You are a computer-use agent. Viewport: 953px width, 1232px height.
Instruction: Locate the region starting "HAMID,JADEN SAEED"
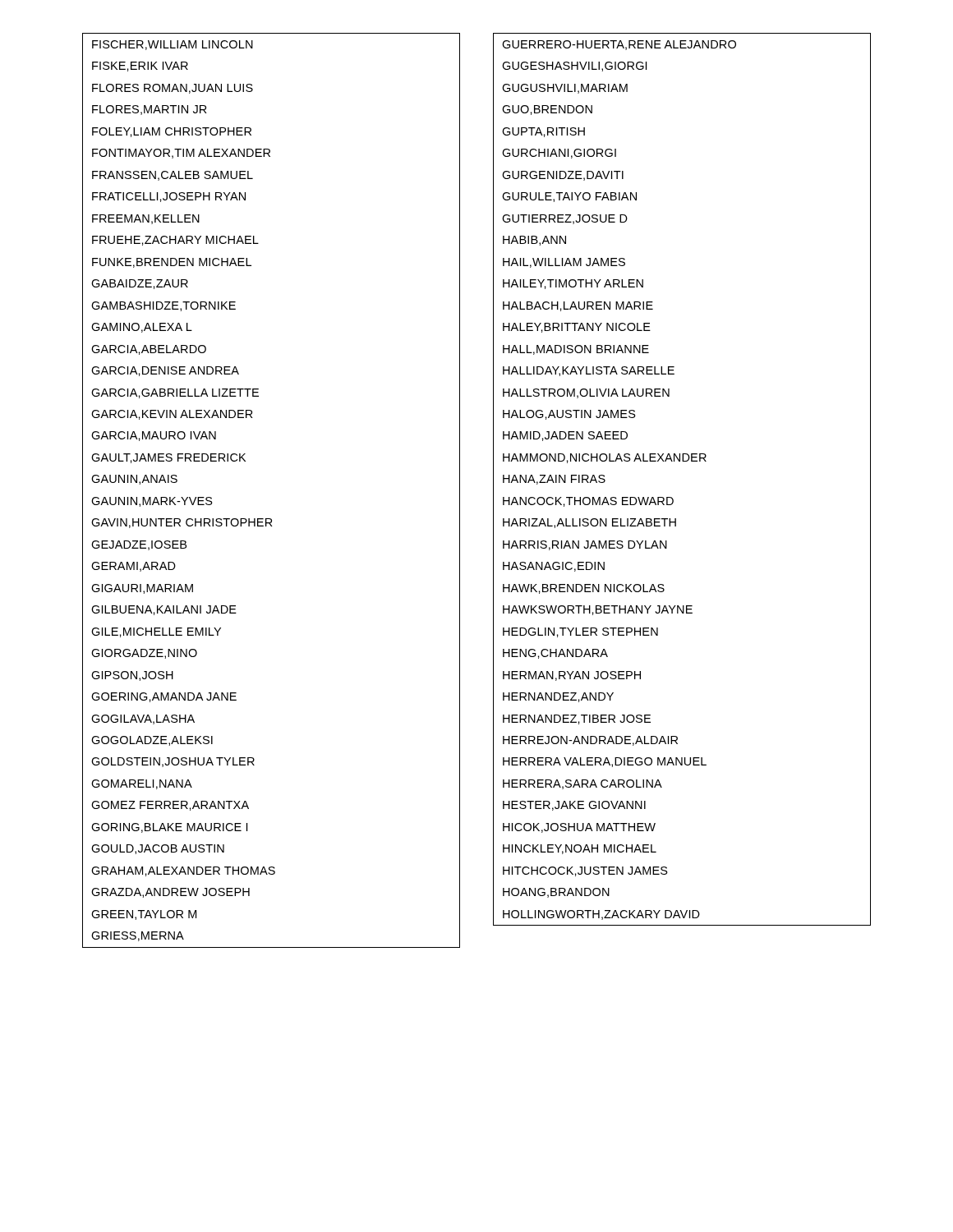[x=565, y=436]
